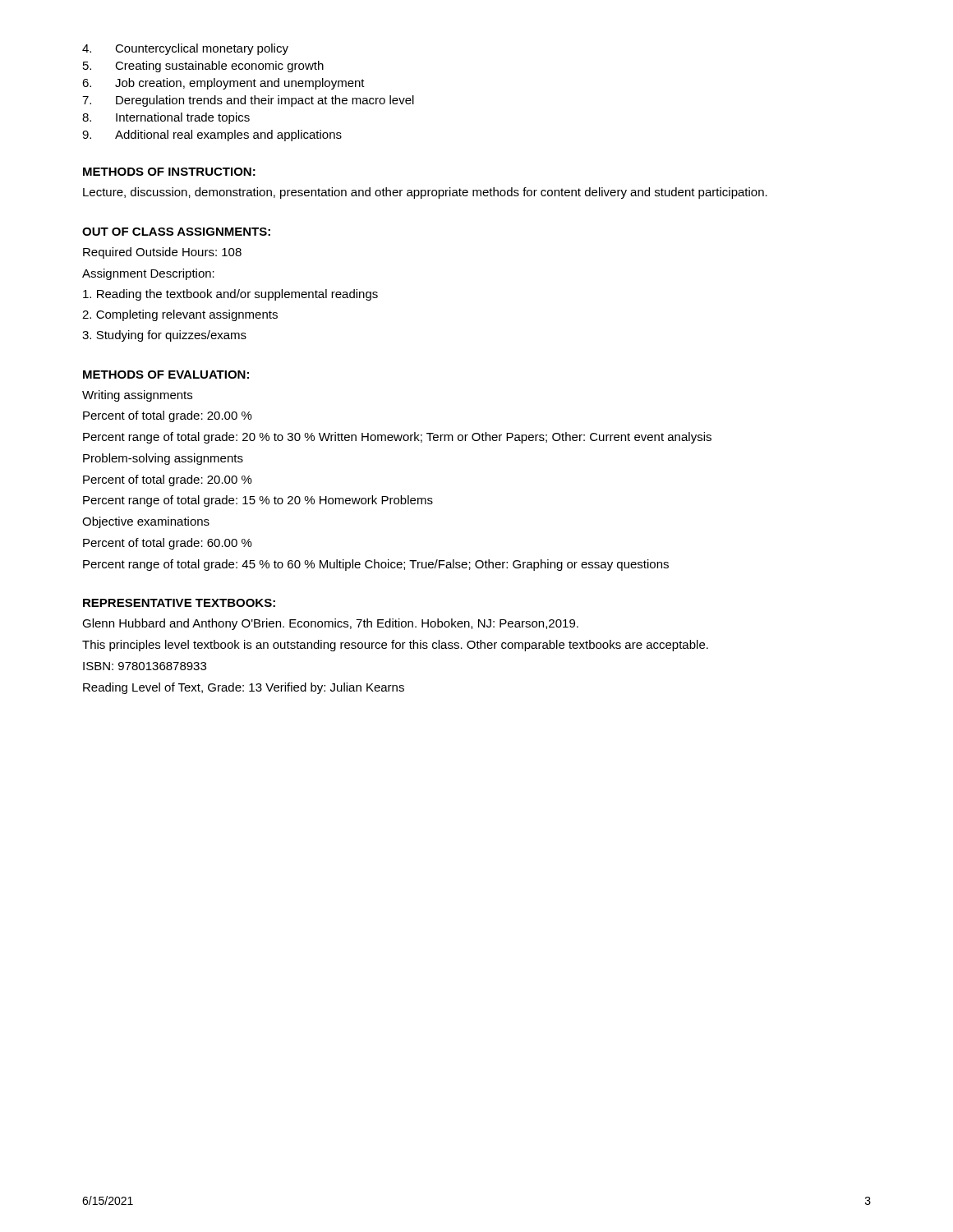Click the passage that begins "Reading Level of Text, Grade:"
The image size is (953, 1232).
(243, 687)
